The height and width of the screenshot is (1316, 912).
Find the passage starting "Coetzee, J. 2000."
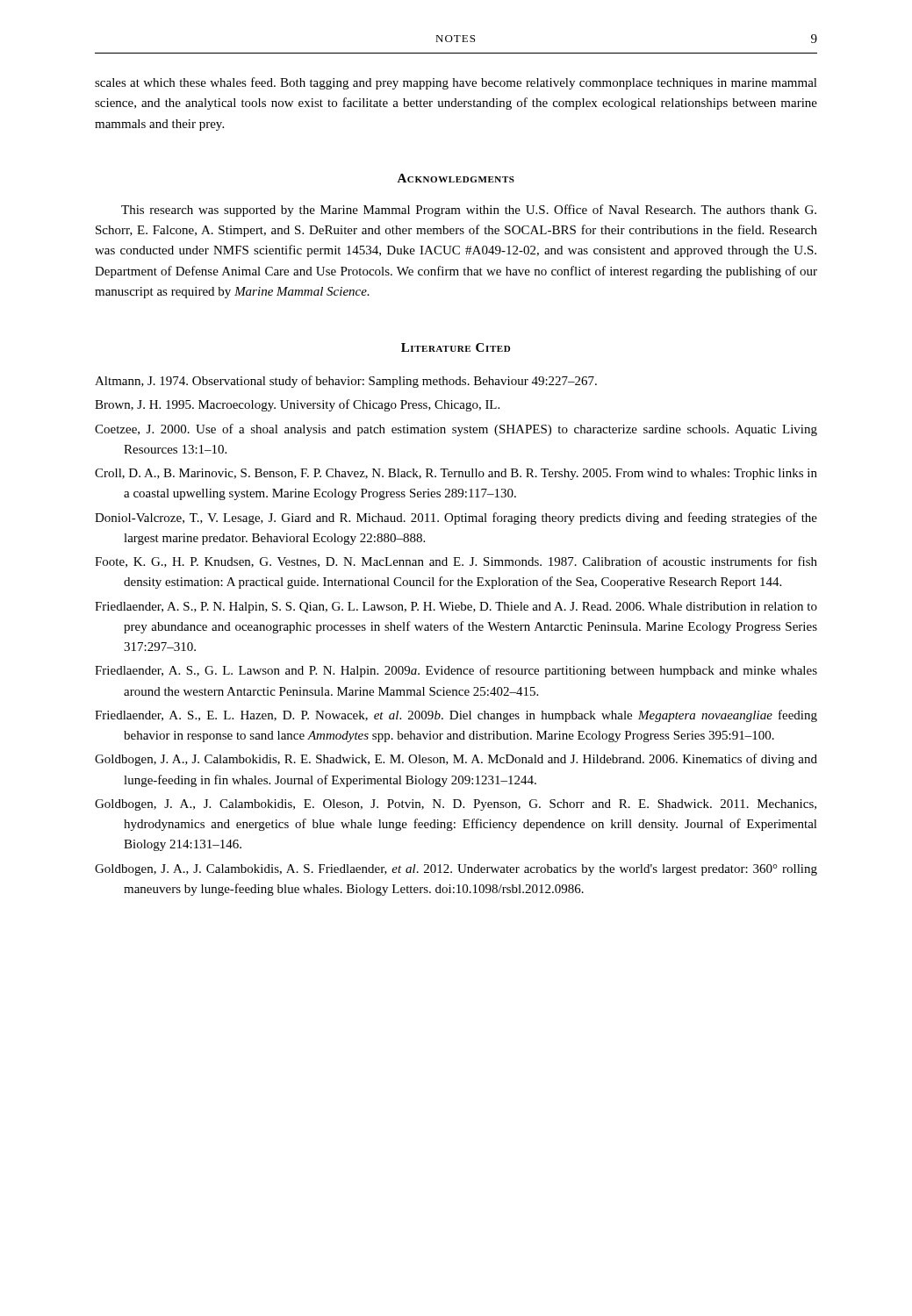[x=456, y=439]
